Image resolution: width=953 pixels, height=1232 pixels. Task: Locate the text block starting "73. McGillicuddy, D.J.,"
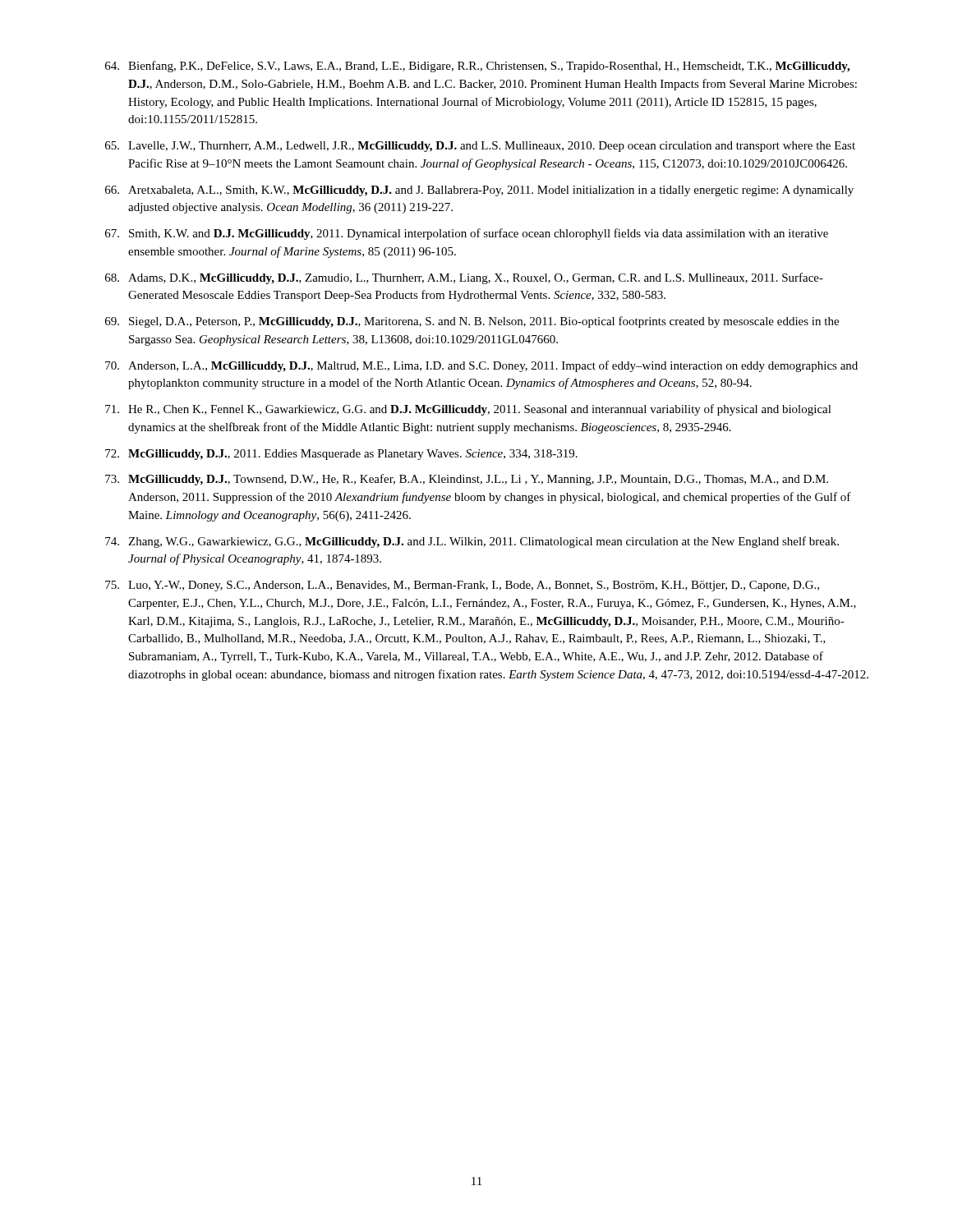pos(476,498)
